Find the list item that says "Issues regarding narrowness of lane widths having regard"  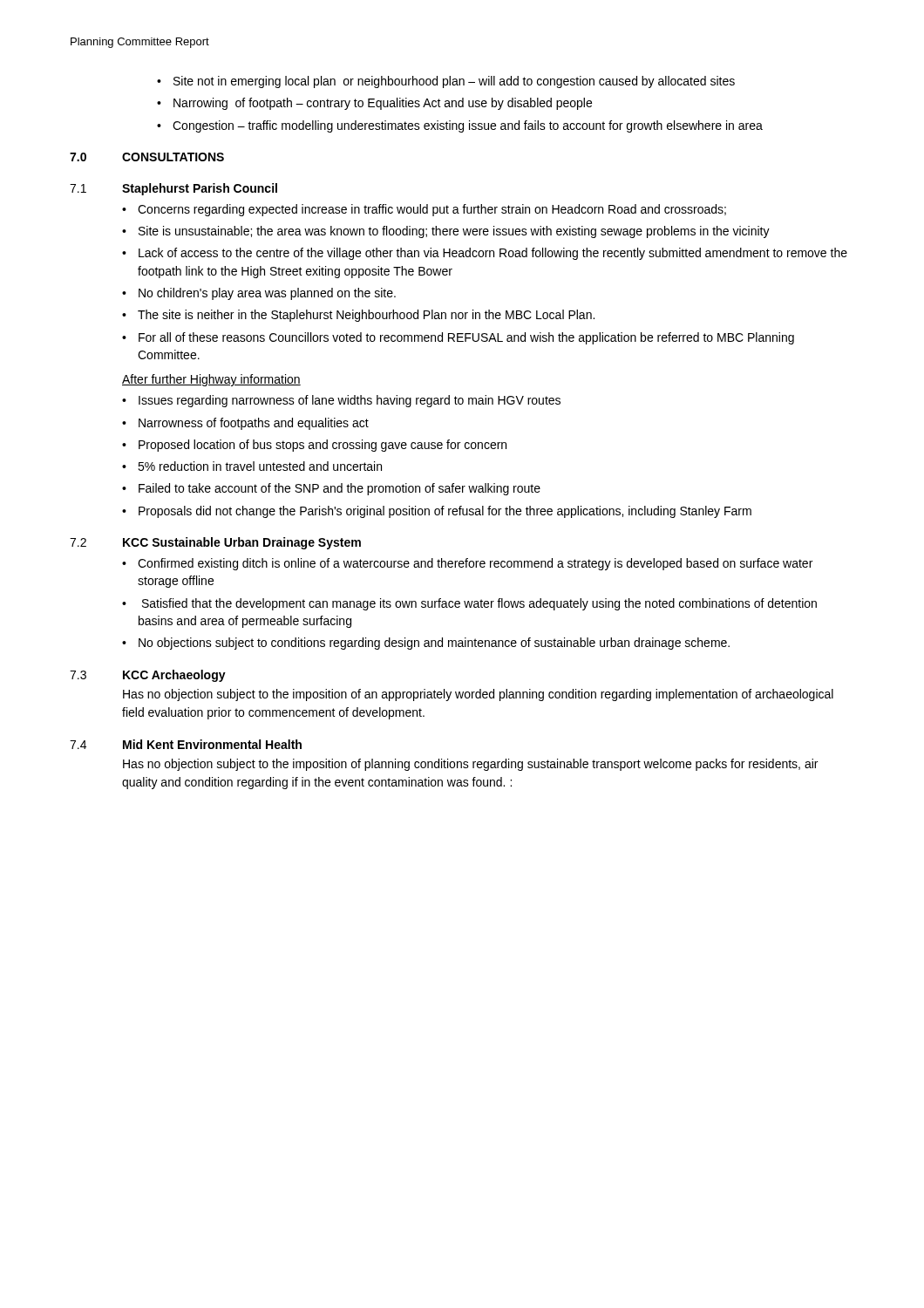[x=349, y=400]
